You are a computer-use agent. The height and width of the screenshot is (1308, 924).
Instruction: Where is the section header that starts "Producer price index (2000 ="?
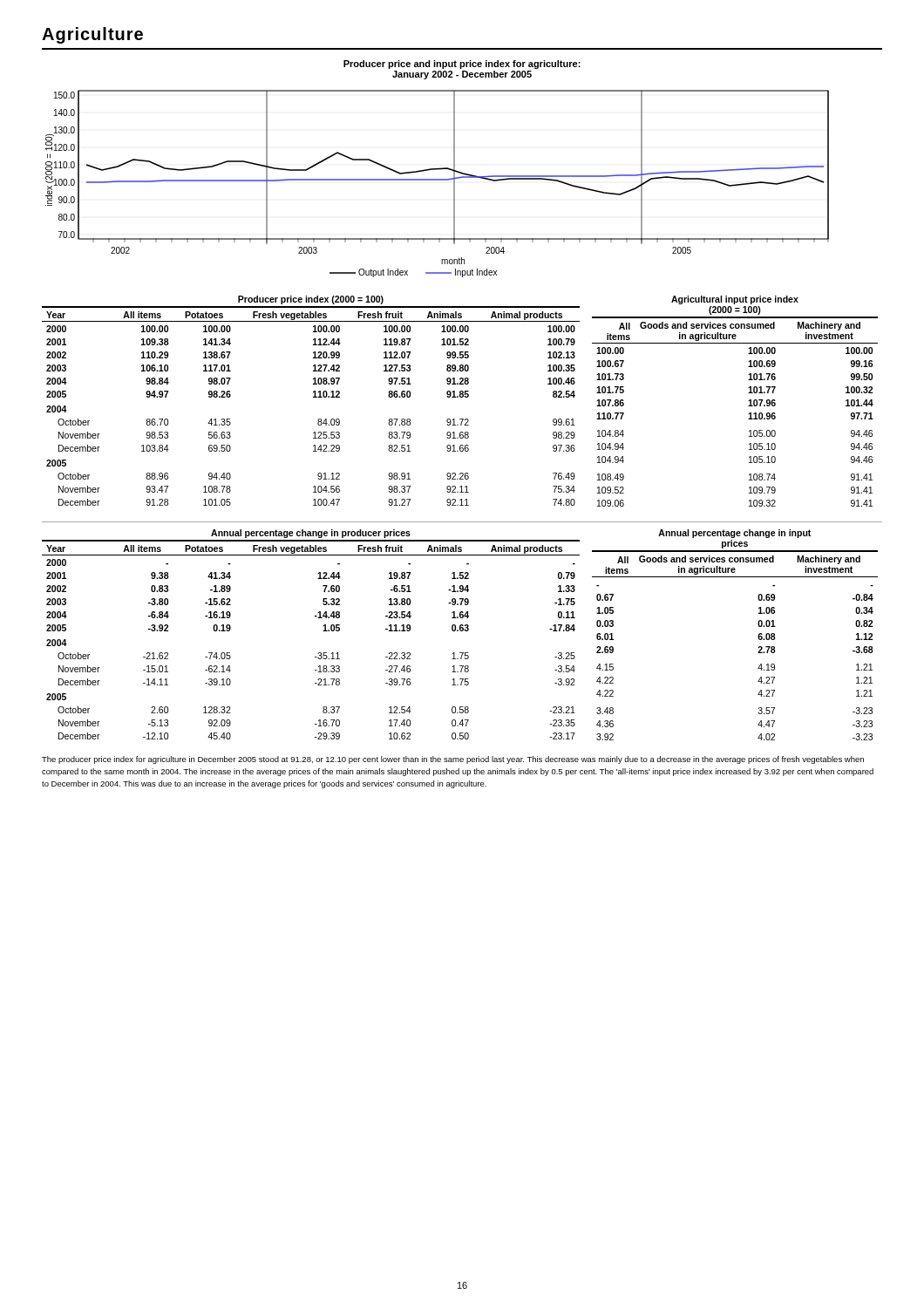click(311, 299)
